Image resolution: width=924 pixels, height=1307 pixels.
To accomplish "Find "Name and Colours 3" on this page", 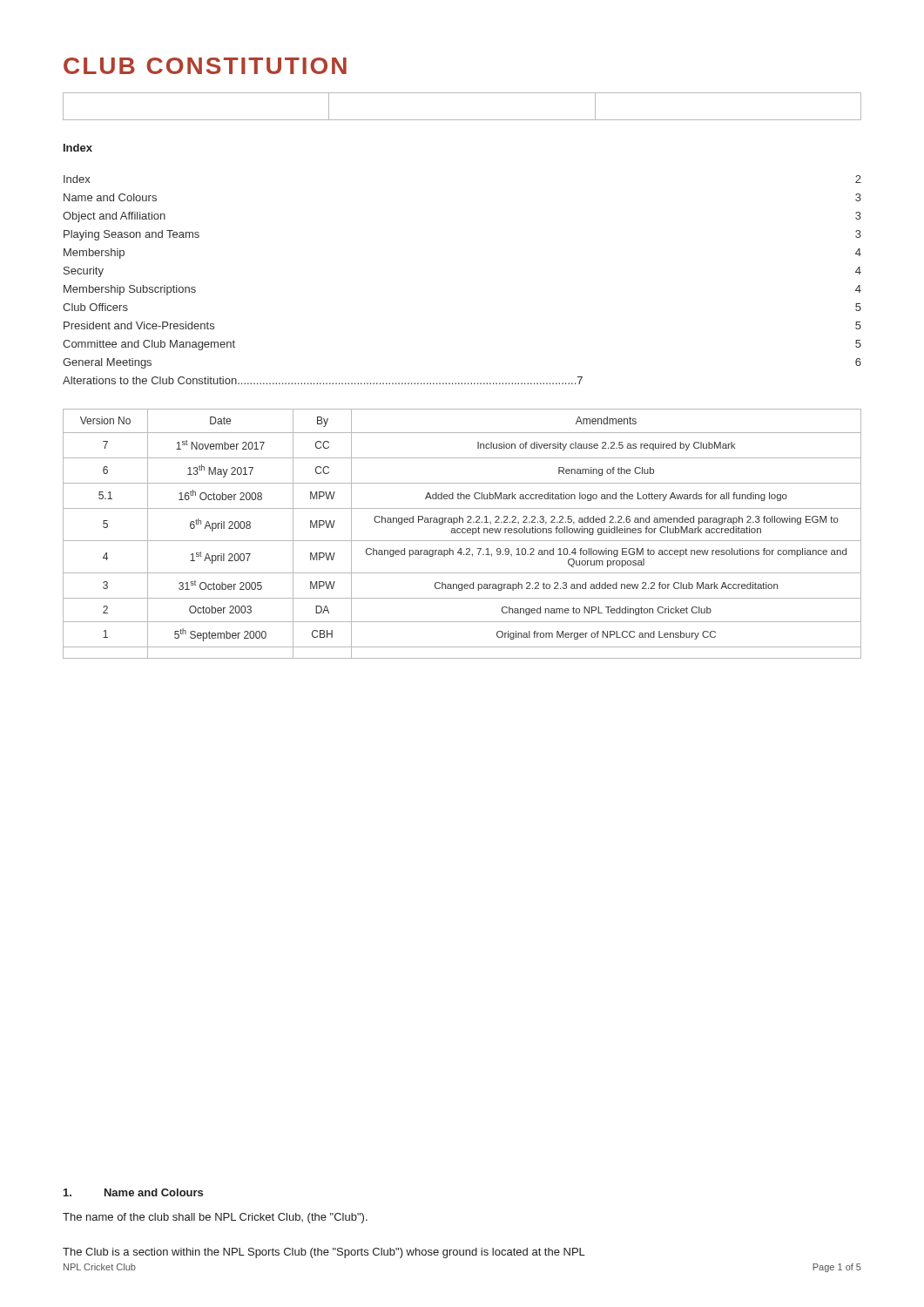I will [x=110, y=197].
